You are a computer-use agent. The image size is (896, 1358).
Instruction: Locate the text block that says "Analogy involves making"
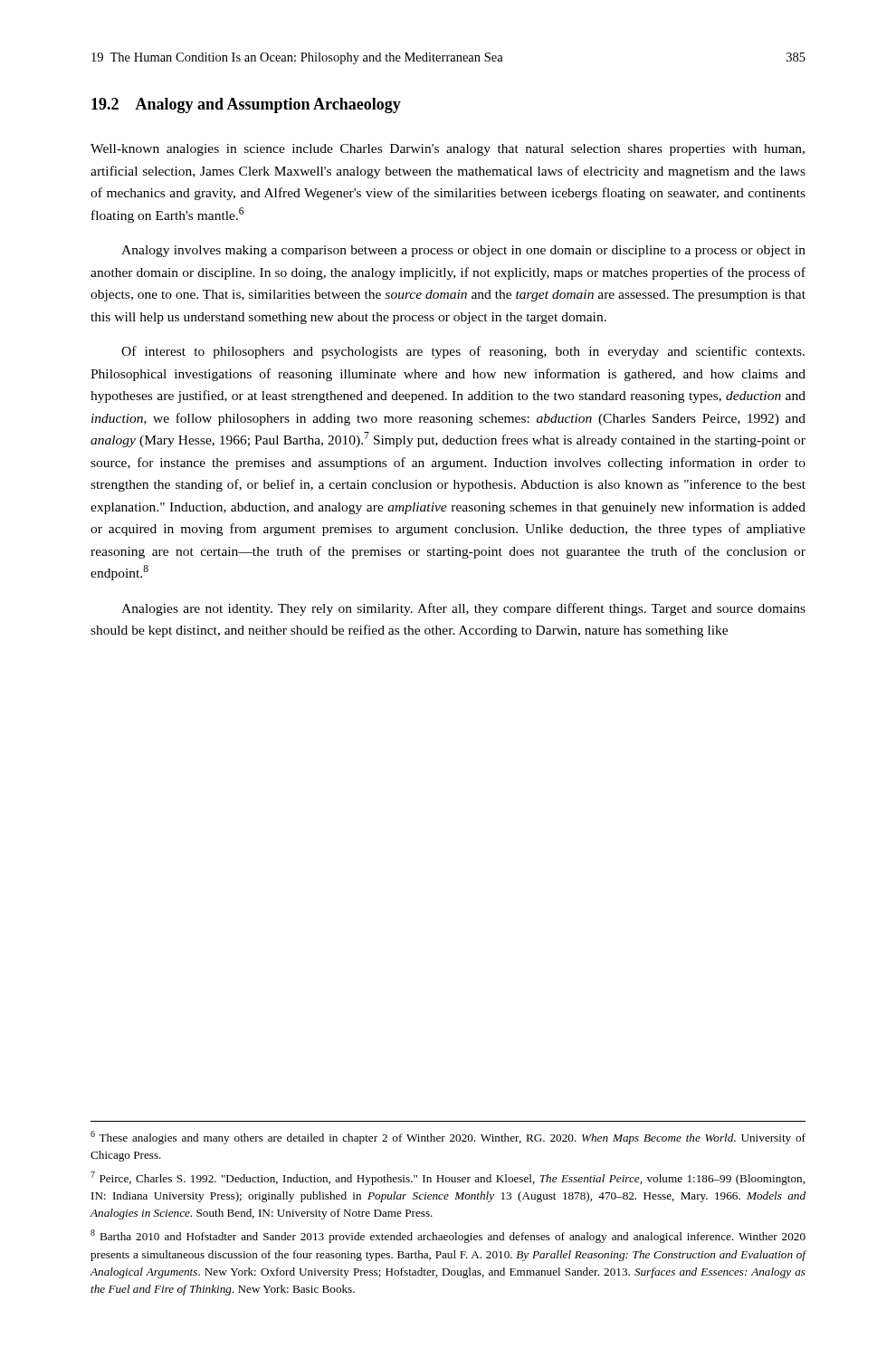(x=448, y=283)
